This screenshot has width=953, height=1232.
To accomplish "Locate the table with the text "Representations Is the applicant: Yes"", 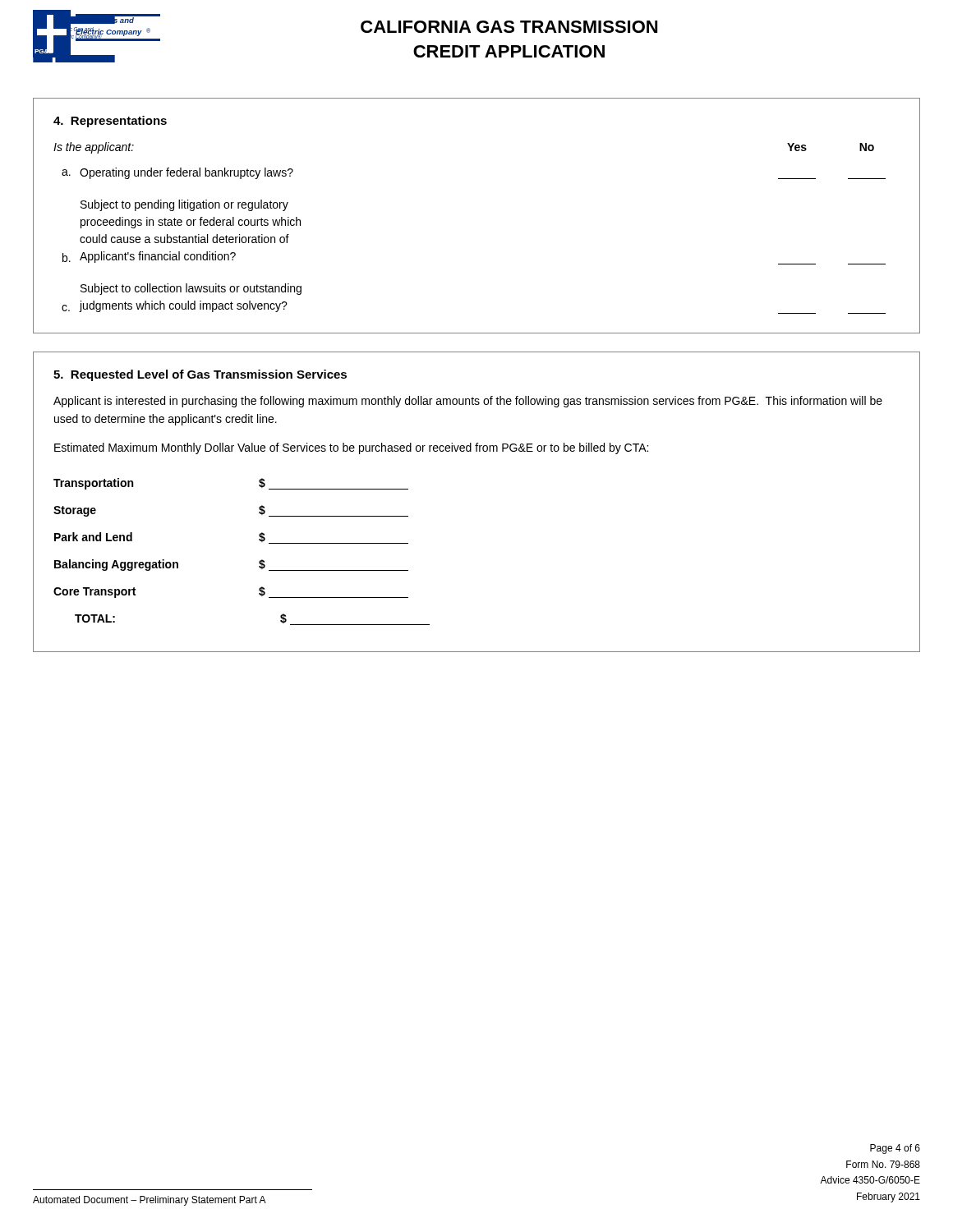I will click(x=476, y=216).
